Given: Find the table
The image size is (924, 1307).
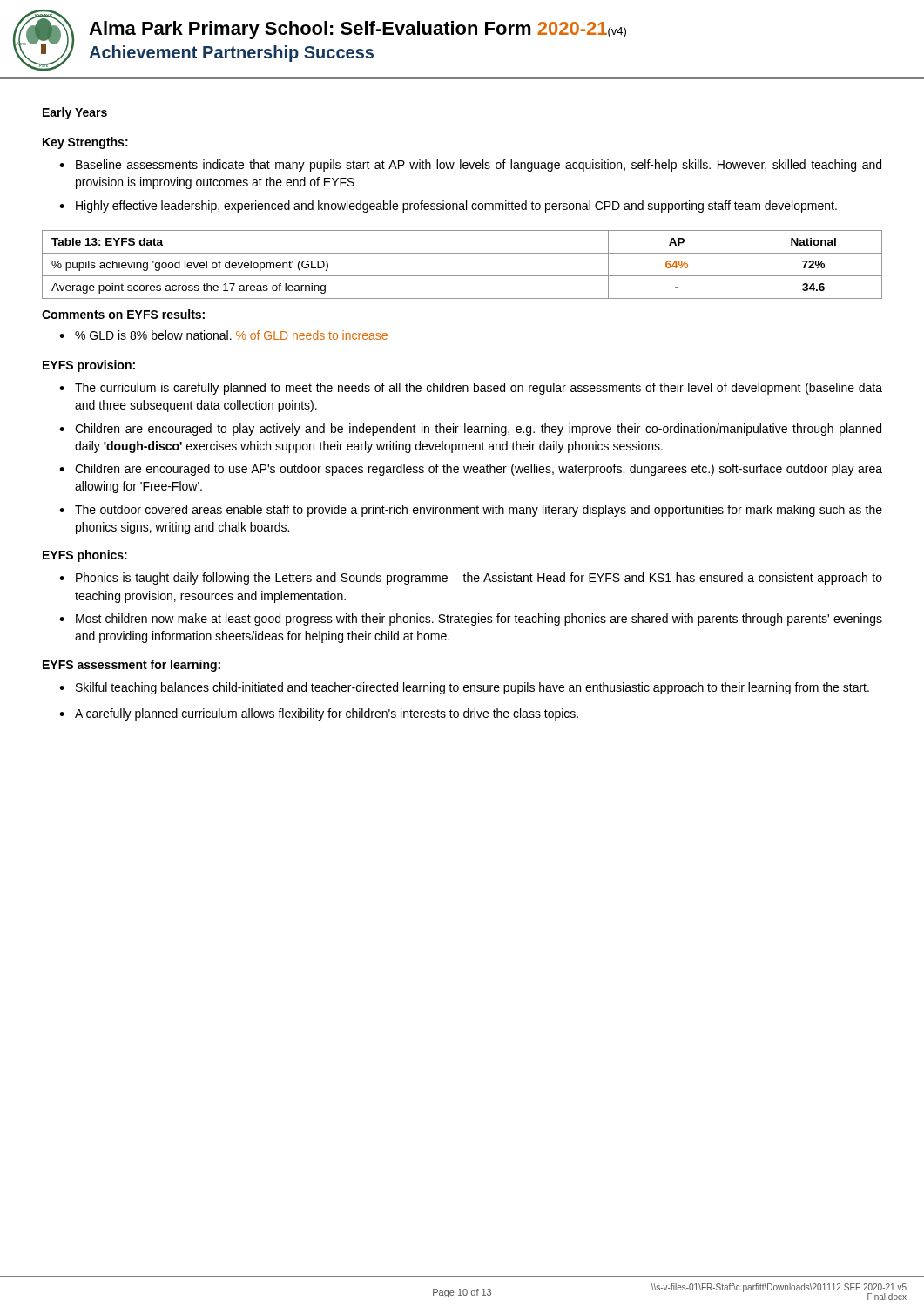Looking at the screenshot, I should pos(462,264).
